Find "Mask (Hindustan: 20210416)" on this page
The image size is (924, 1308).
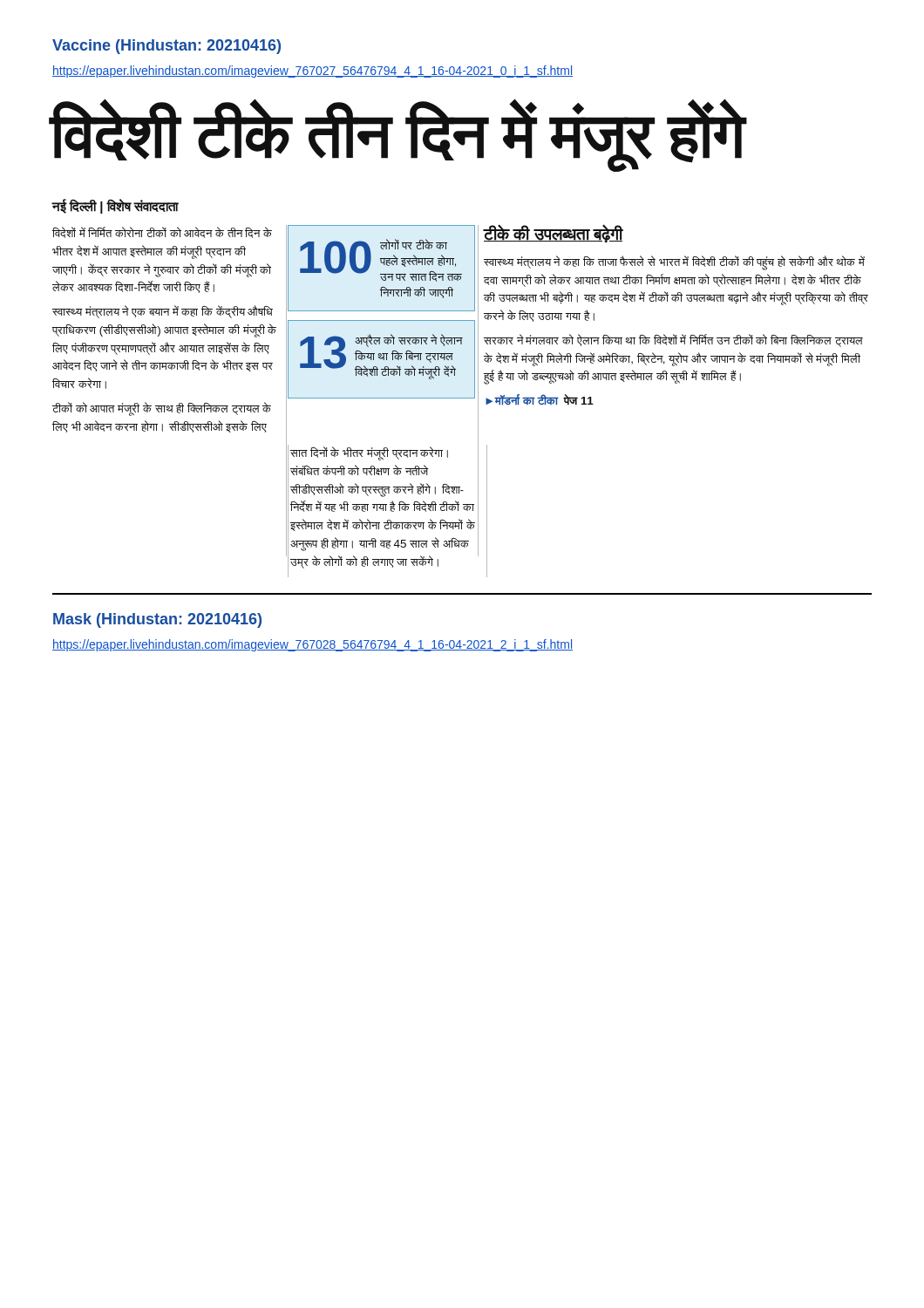click(157, 619)
